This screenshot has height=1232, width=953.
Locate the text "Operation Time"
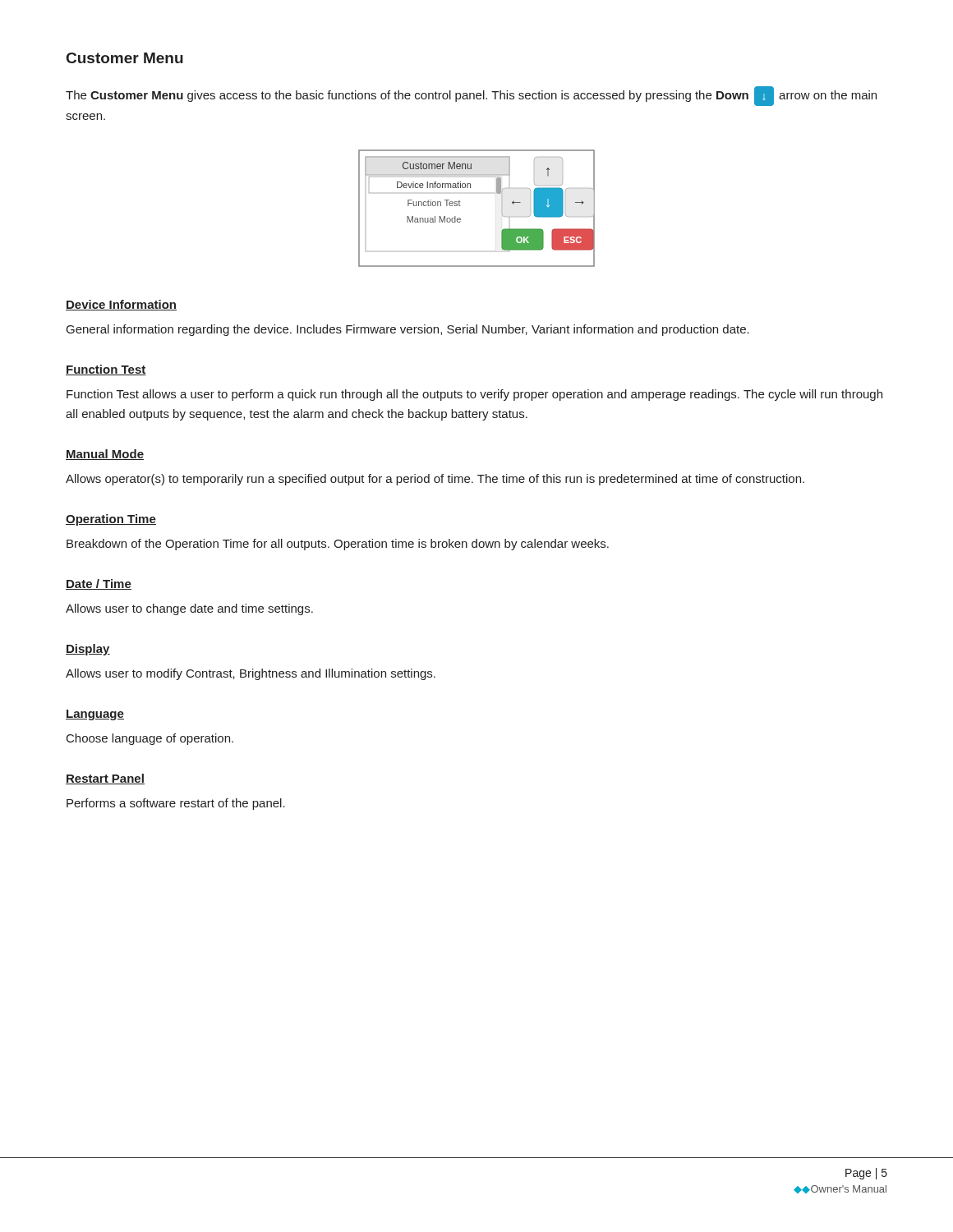coord(111,519)
